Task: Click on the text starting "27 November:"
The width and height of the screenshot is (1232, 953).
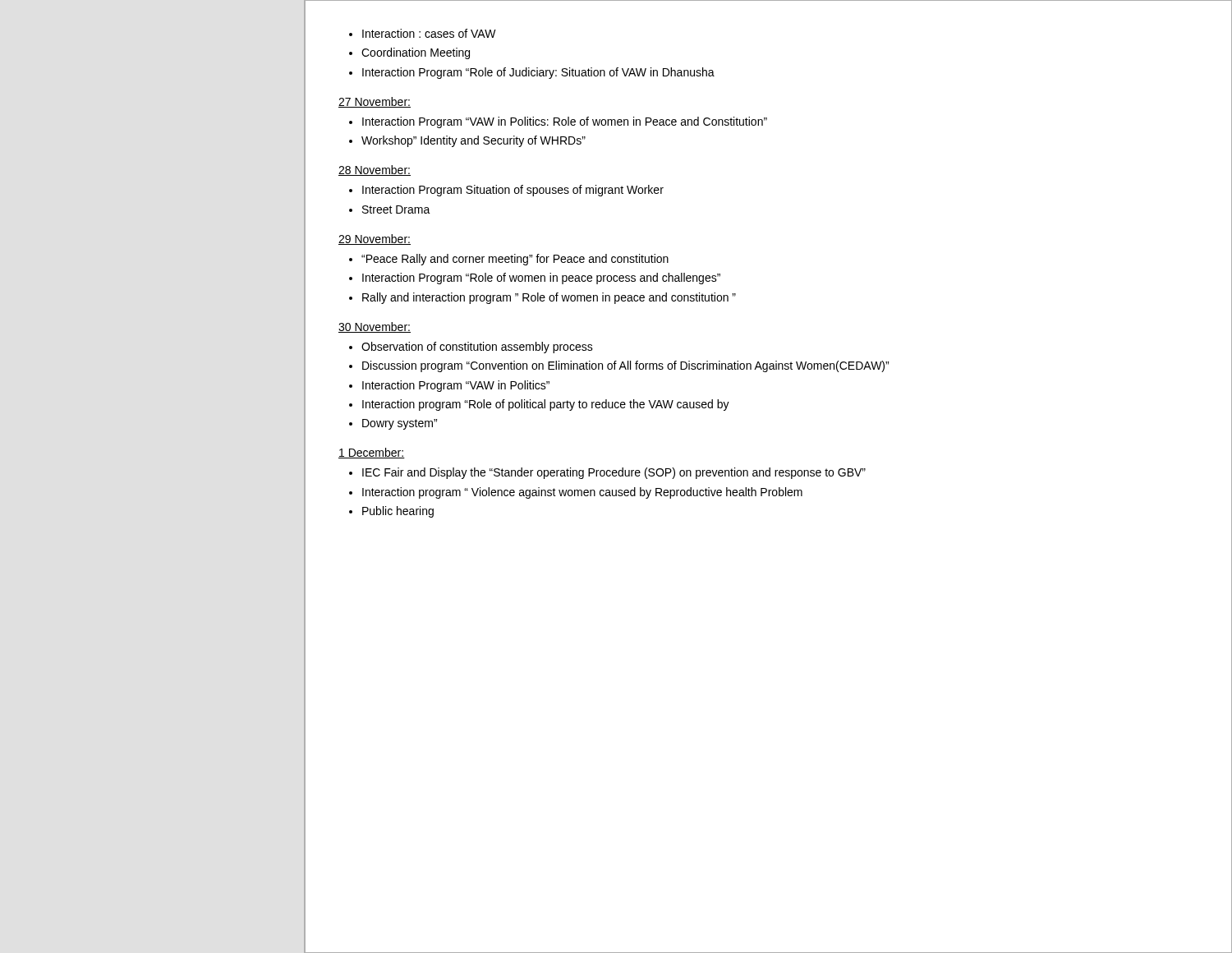Action: coord(375,102)
